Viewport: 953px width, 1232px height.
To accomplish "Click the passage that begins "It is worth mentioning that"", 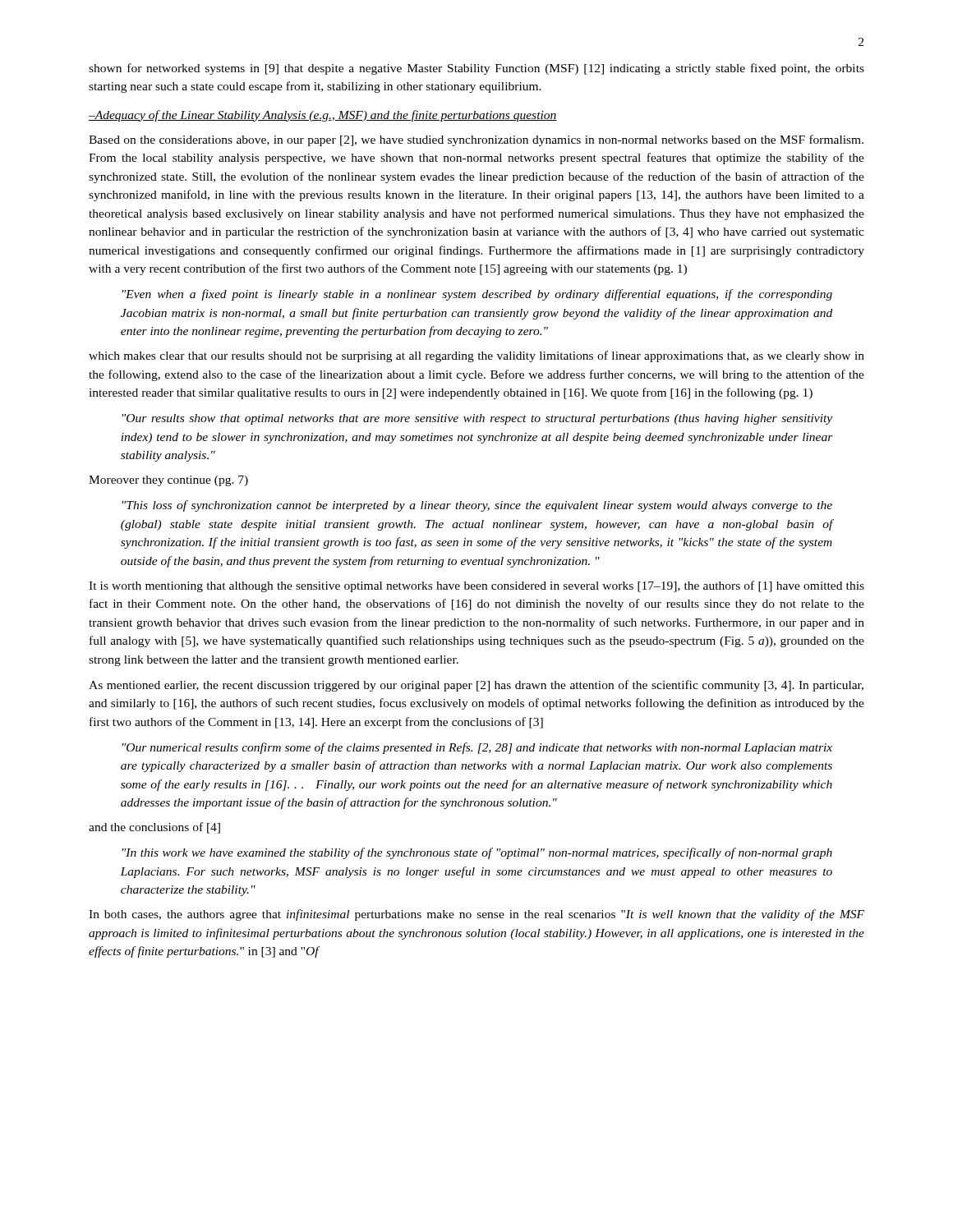I will pos(476,623).
